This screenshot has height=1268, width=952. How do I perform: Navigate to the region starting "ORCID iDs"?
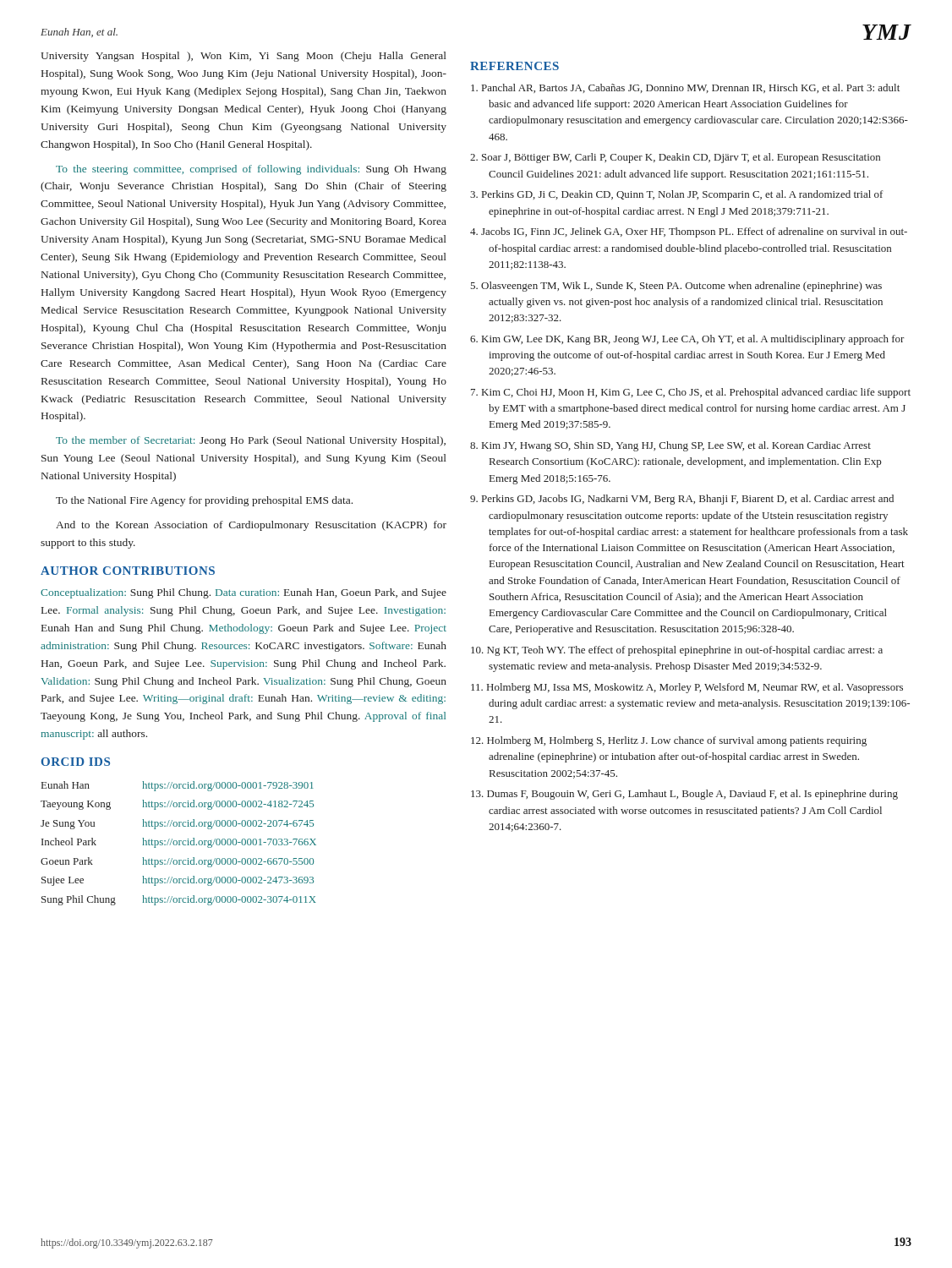(76, 762)
